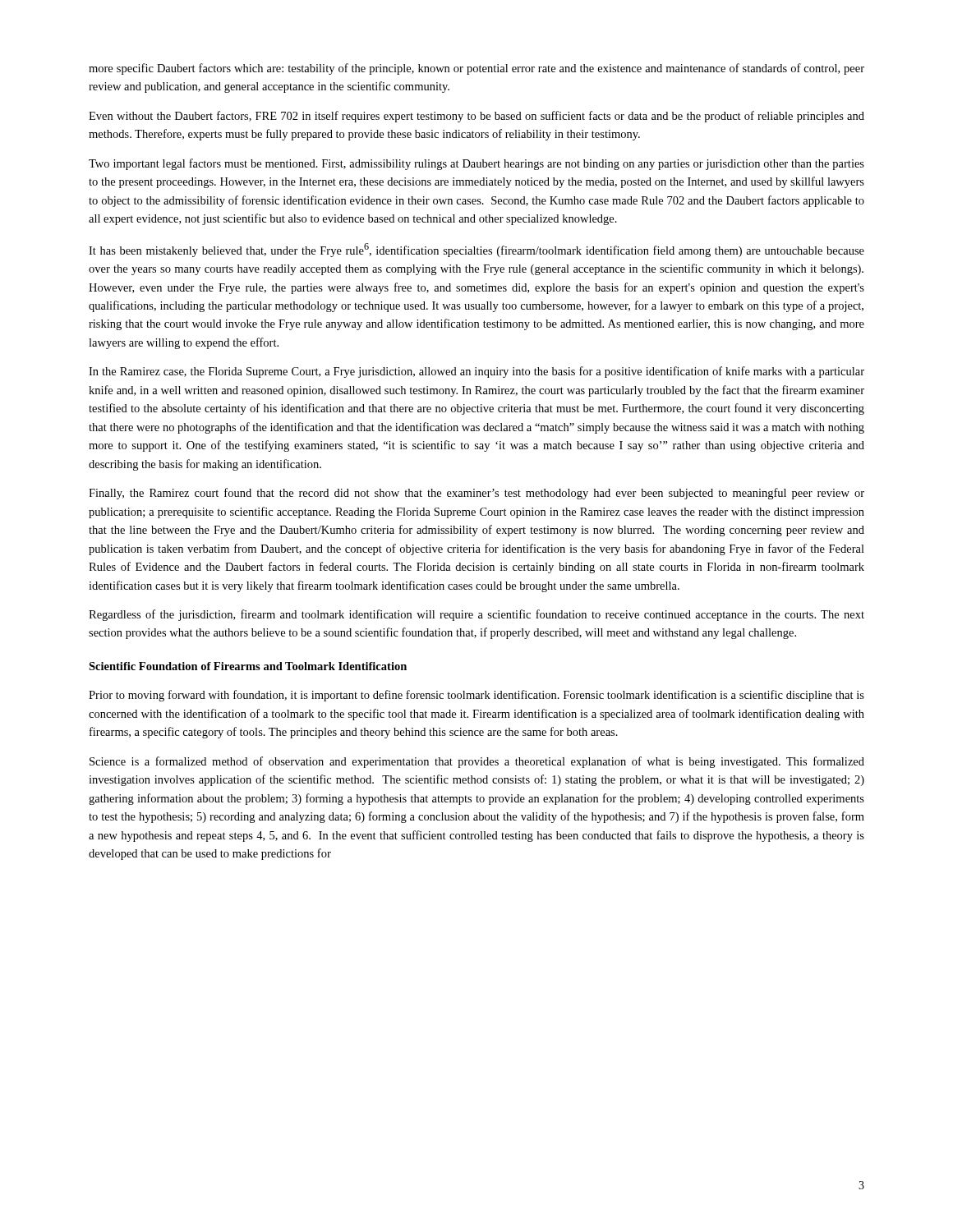953x1232 pixels.
Task: Find the text block starting "In the Ramirez case, the Florida Supreme Court,"
Action: click(x=476, y=418)
